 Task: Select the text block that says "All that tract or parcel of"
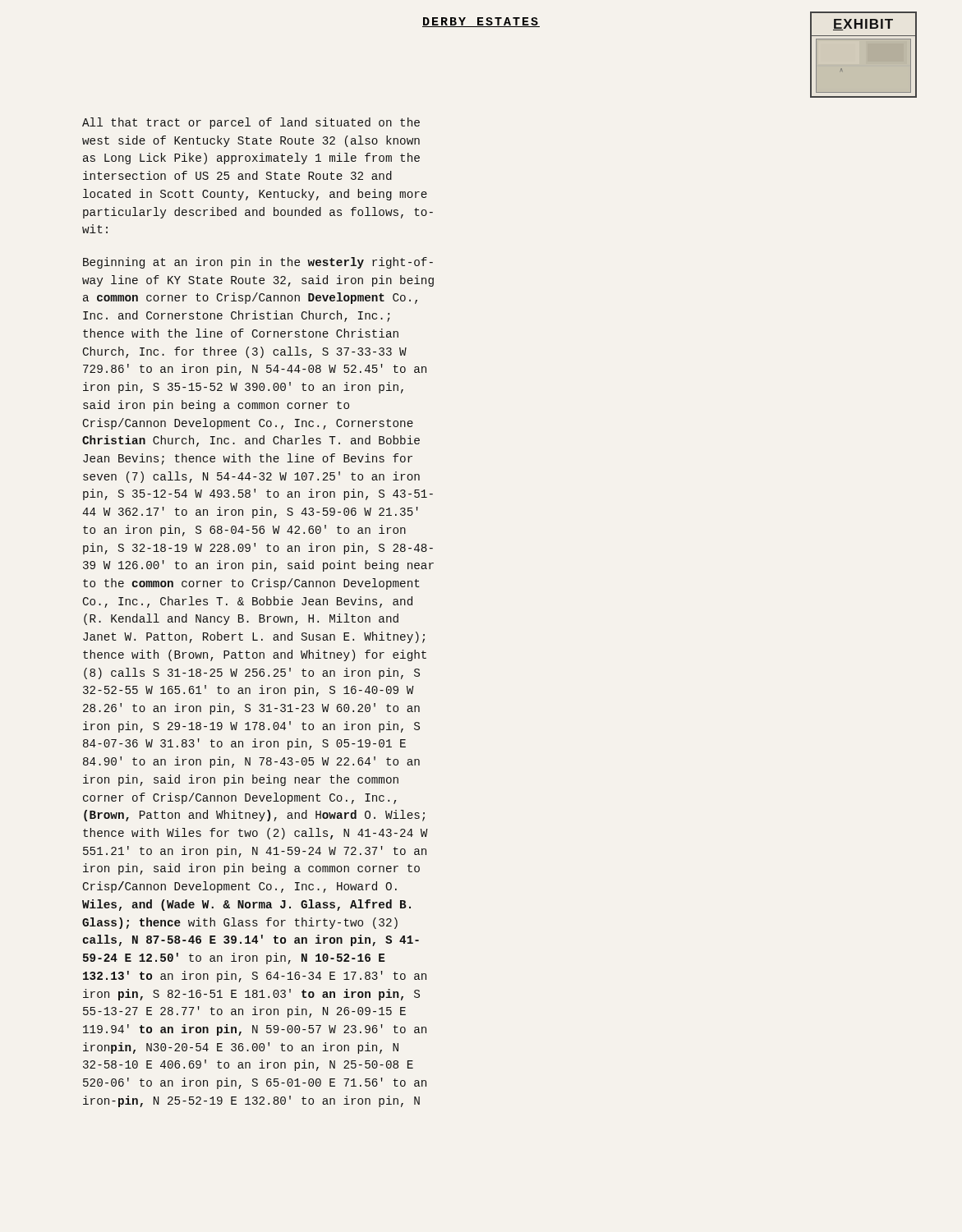point(251,123)
